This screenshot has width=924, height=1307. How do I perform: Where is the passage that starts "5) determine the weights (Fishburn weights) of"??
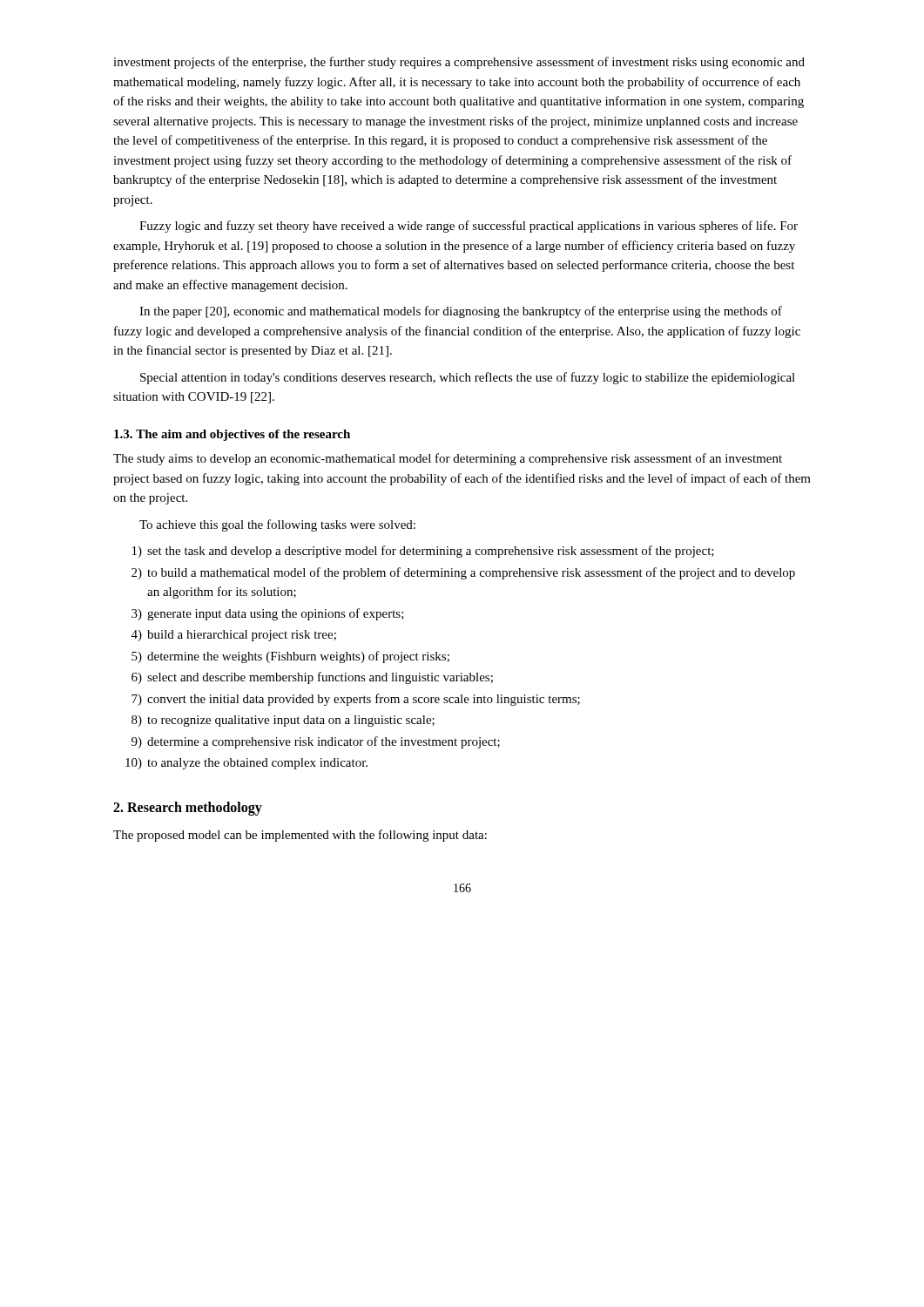[x=290, y=657]
